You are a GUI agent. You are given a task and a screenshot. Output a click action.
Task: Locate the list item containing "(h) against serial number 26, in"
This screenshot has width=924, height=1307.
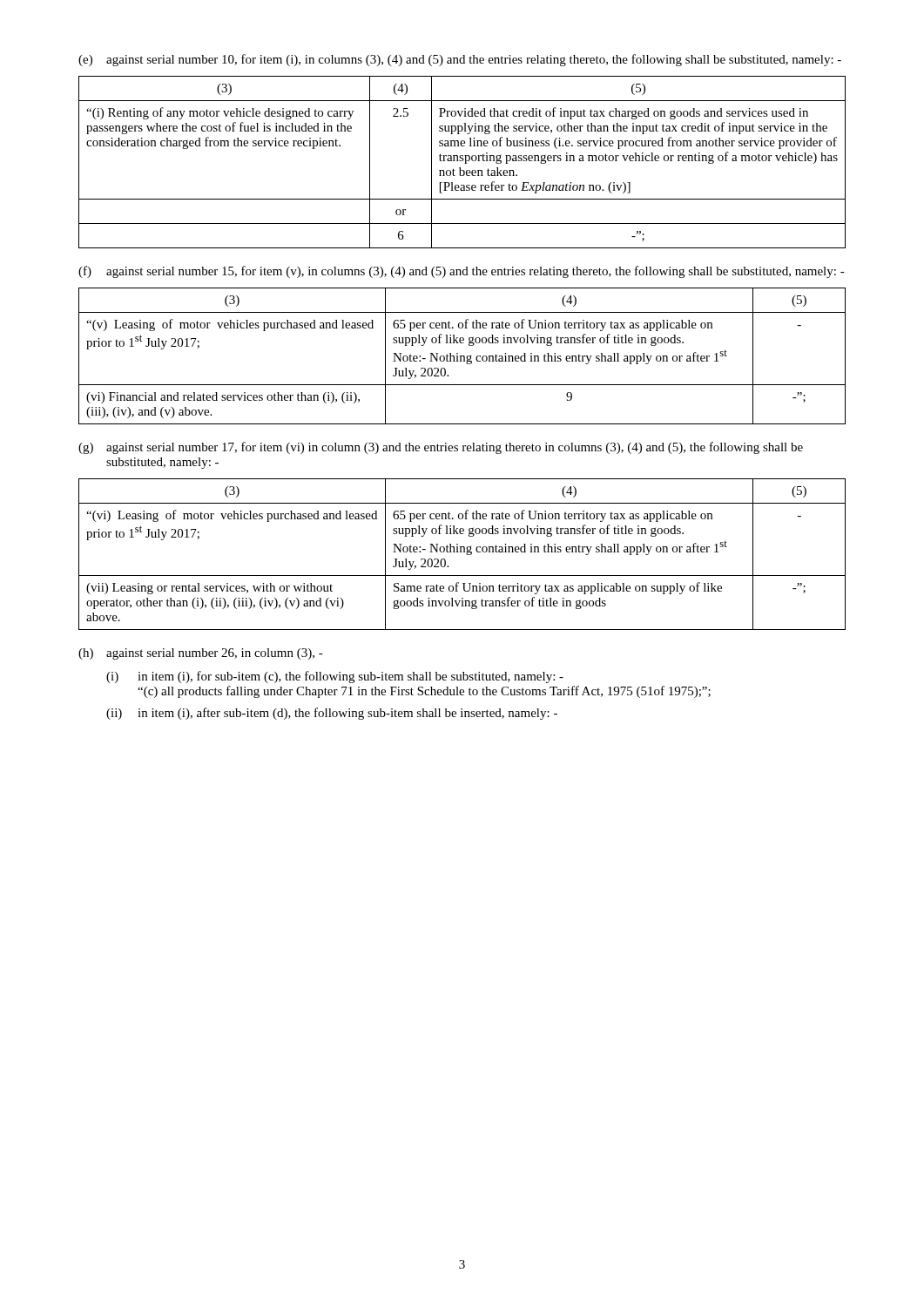pyautogui.click(x=201, y=653)
